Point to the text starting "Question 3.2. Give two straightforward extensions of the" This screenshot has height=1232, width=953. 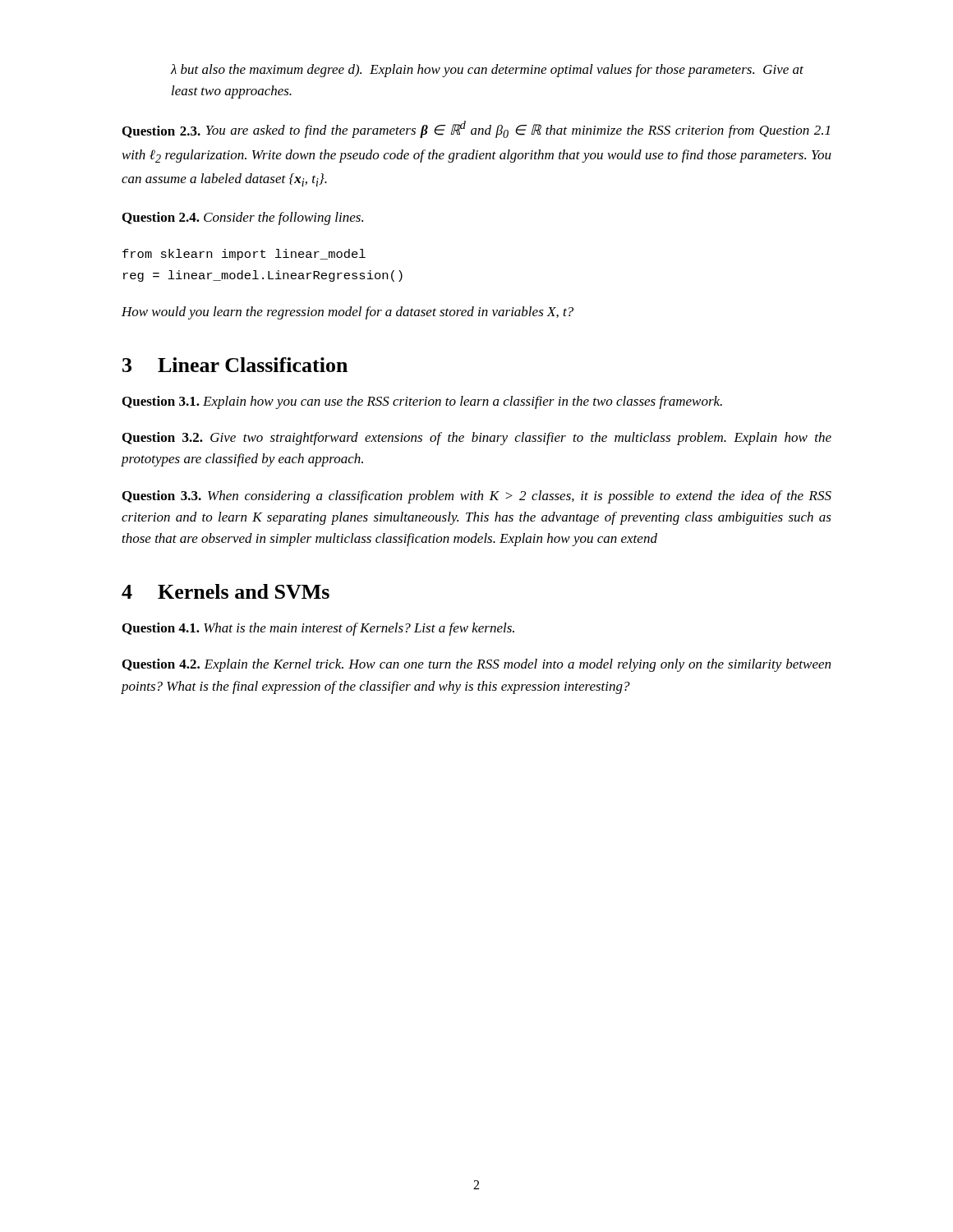(x=476, y=448)
